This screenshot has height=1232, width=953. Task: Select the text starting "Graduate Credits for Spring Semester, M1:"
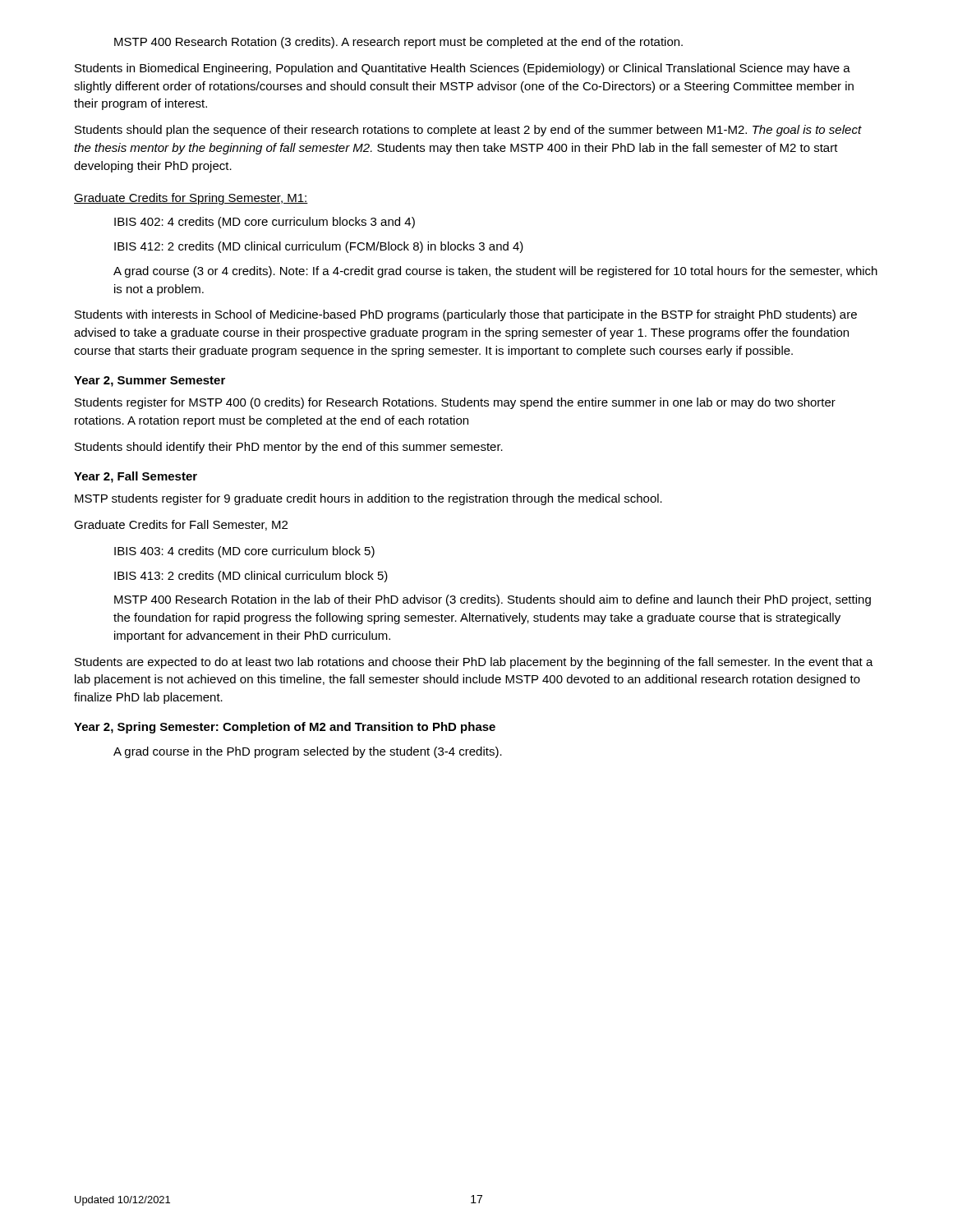(x=191, y=198)
